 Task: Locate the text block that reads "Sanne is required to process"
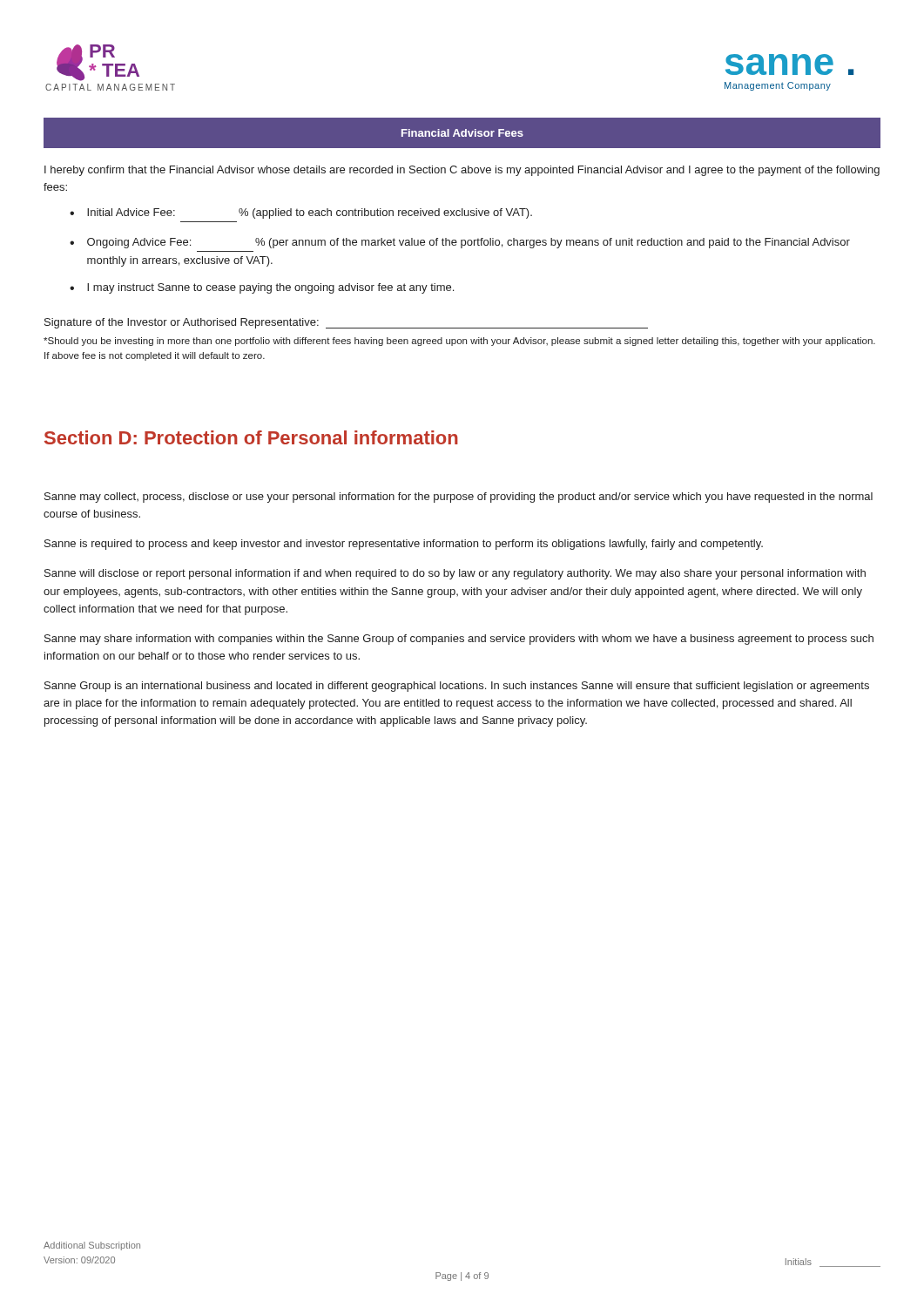pyautogui.click(x=404, y=544)
